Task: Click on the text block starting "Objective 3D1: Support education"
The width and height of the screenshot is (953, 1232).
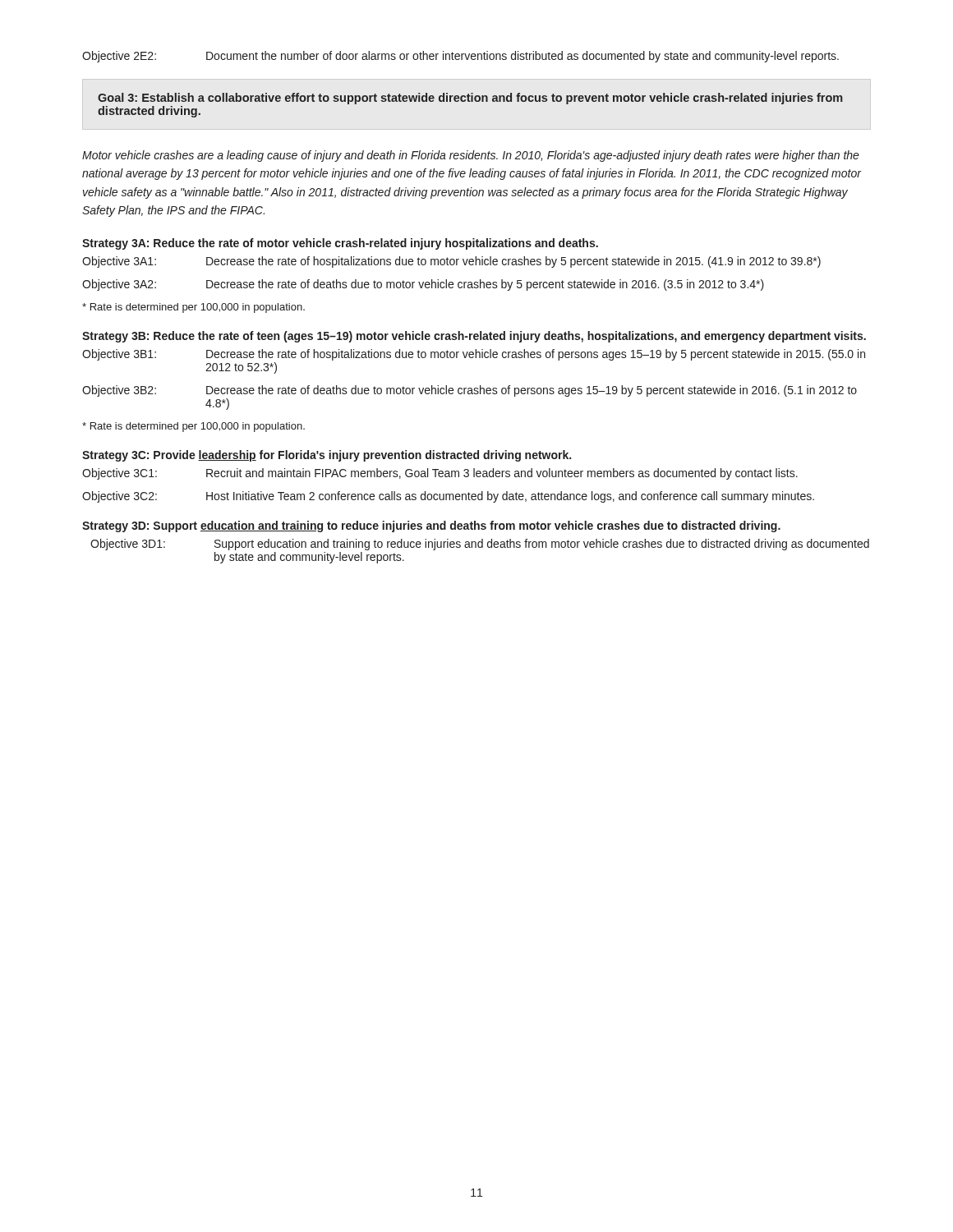Action: 476,550
